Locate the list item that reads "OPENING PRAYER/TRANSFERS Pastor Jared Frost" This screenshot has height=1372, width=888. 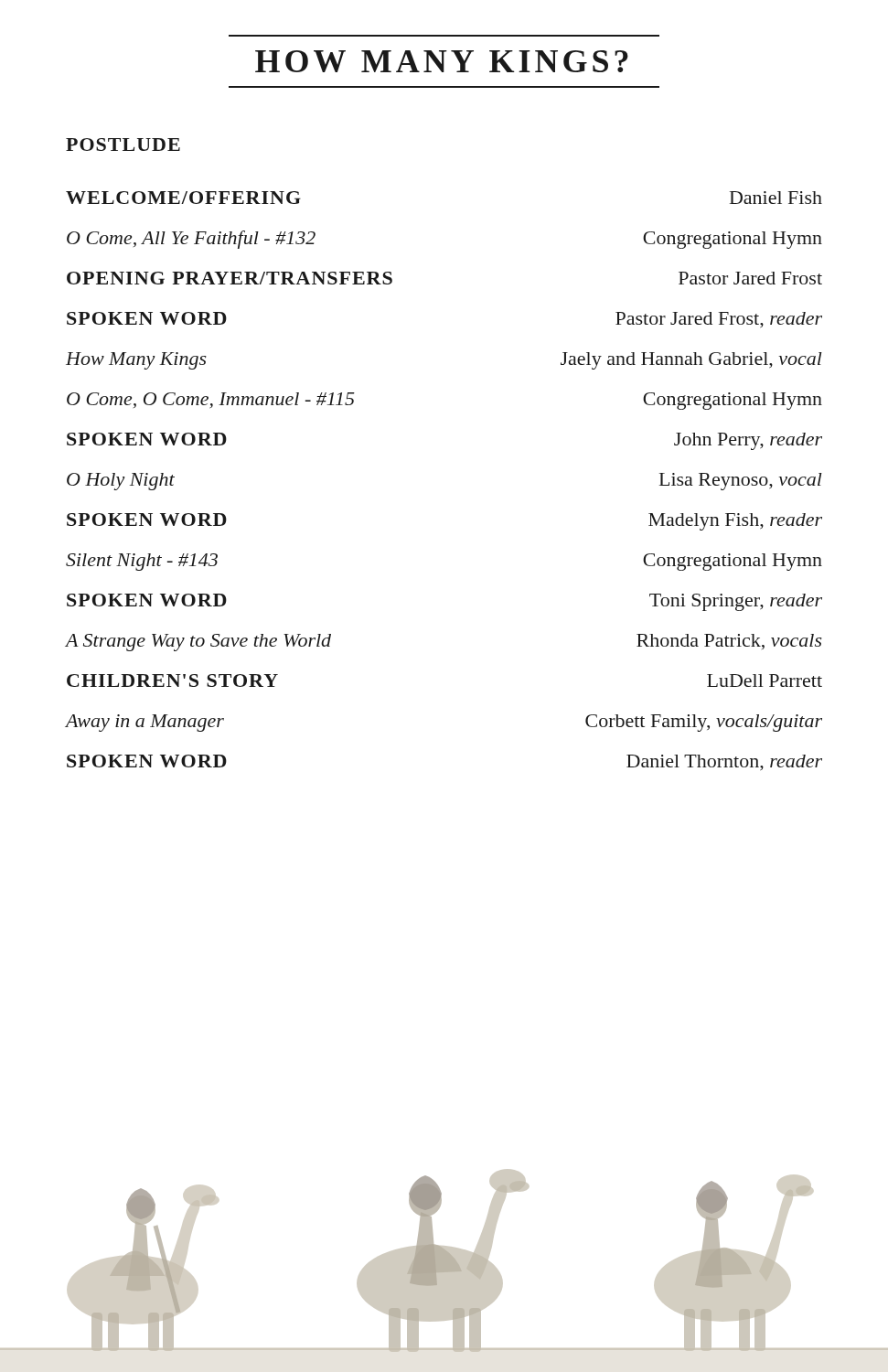coord(235,278)
